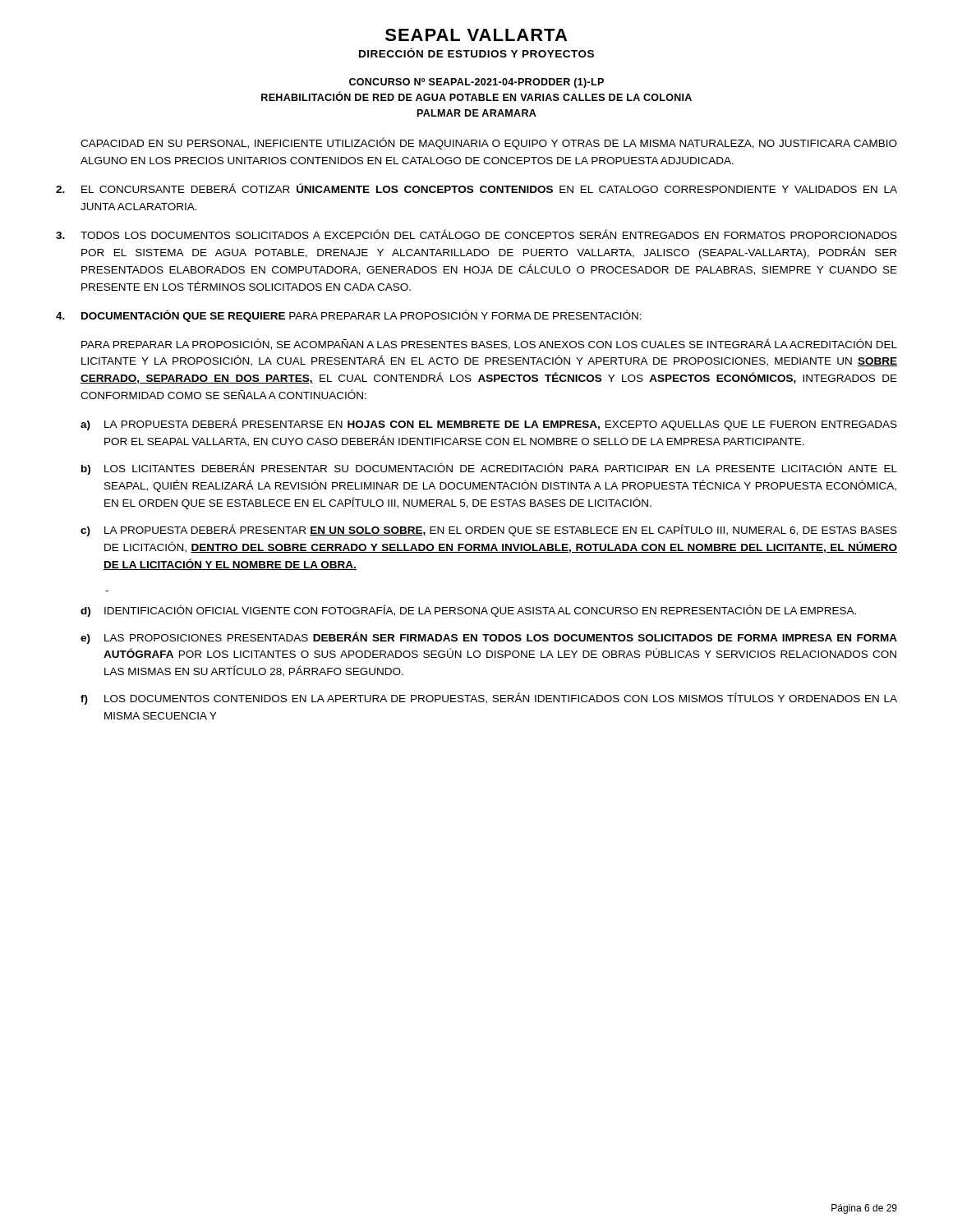Where is the passage that starts "3. TODOS LOS DOCUMENTOS SOLICITADOS"?
This screenshot has width=953, height=1232.
coord(476,262)
